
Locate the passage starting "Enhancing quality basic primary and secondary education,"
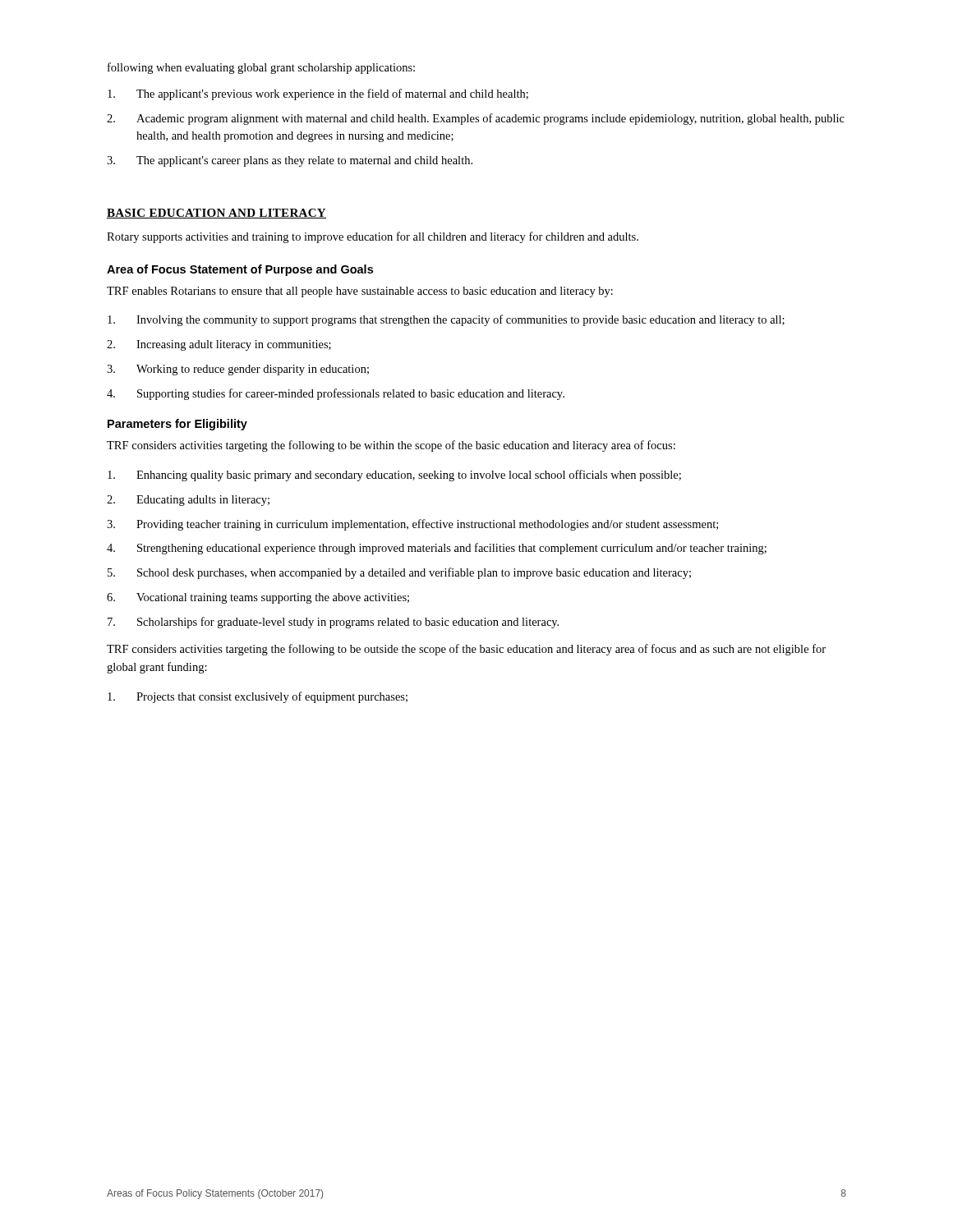pyautogui.click(x=476, y=475)
